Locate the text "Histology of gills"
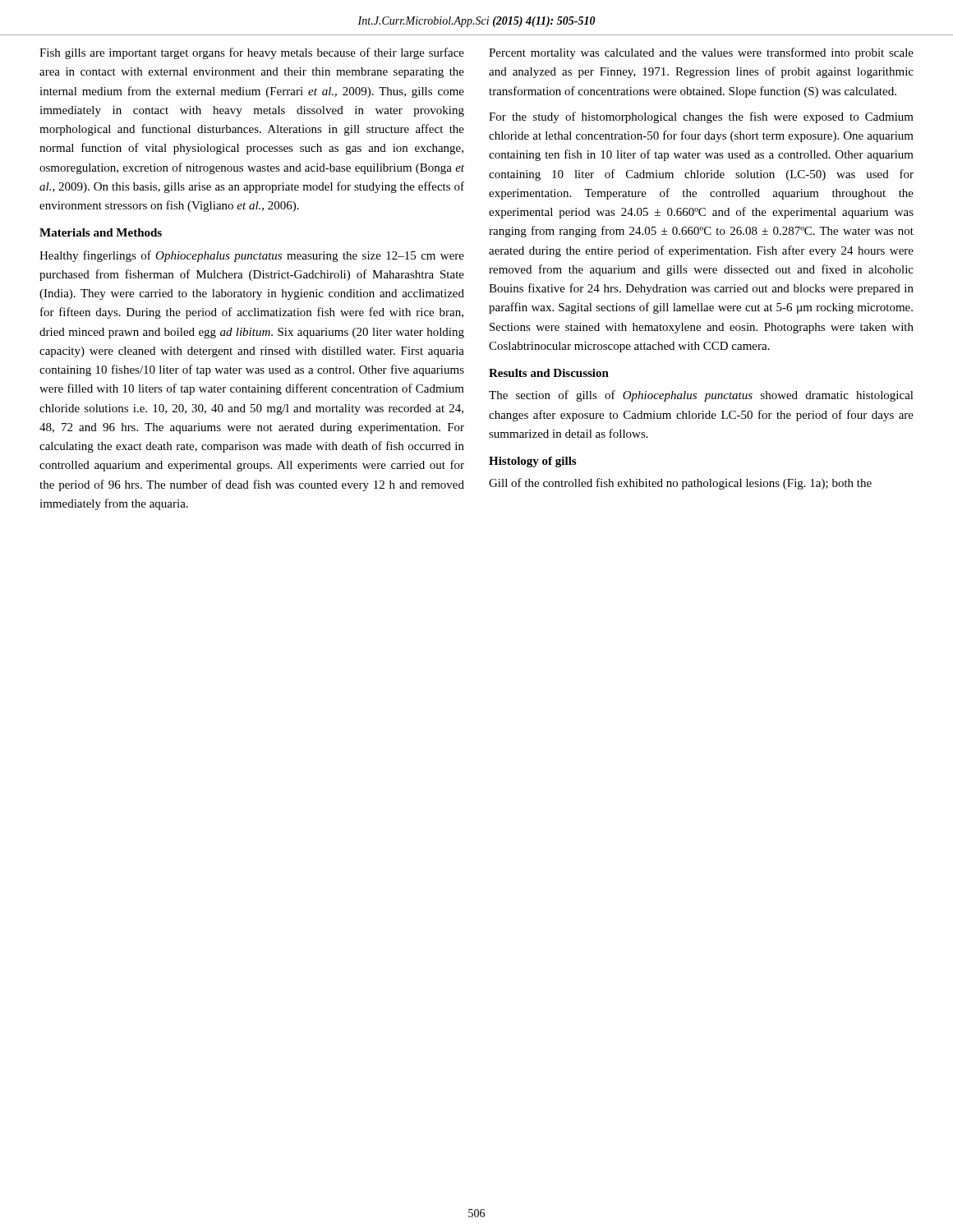The width and height of the screenshot is (953, 1232). 533,461
